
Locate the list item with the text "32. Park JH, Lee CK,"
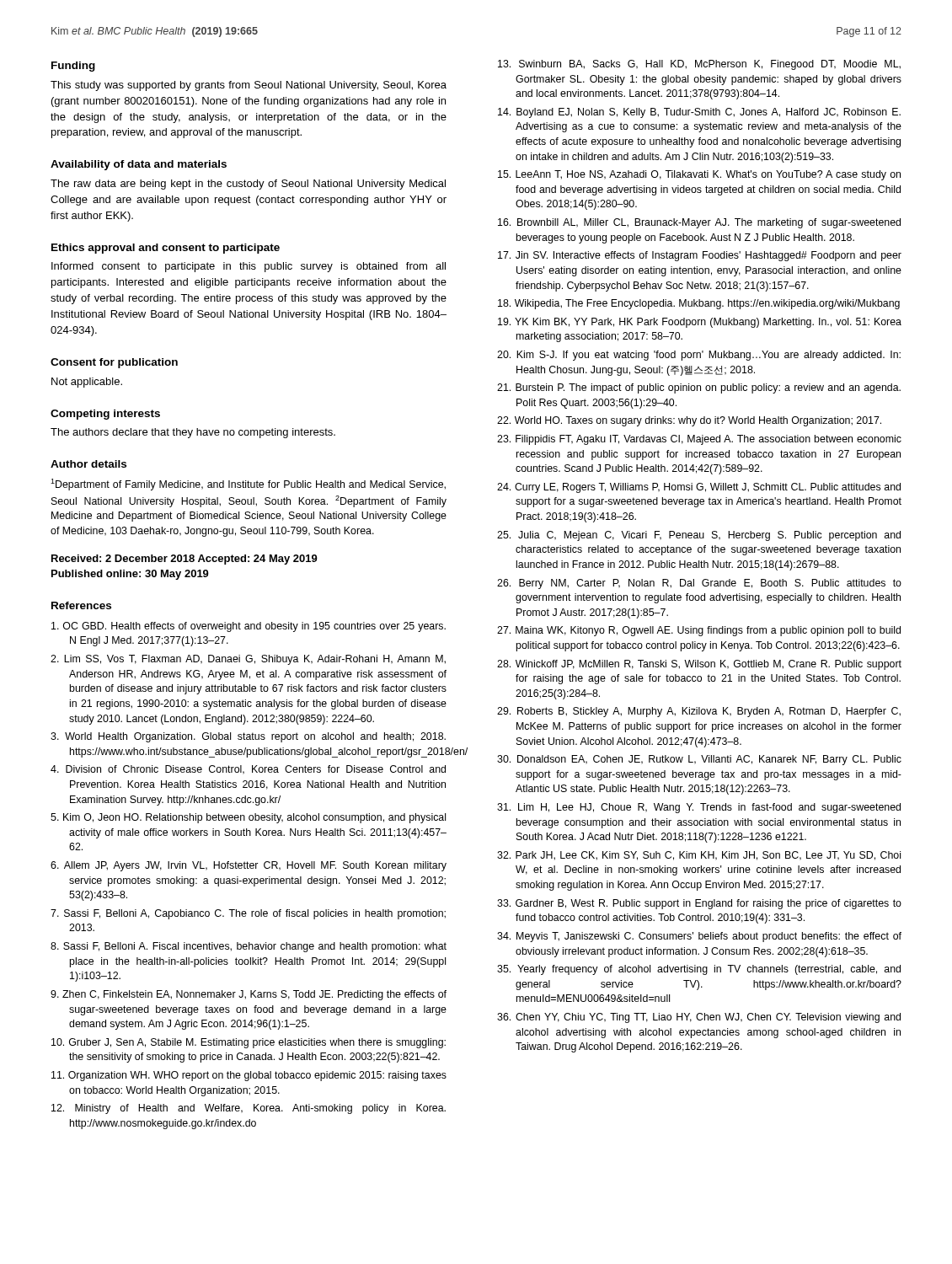(699, 870)
